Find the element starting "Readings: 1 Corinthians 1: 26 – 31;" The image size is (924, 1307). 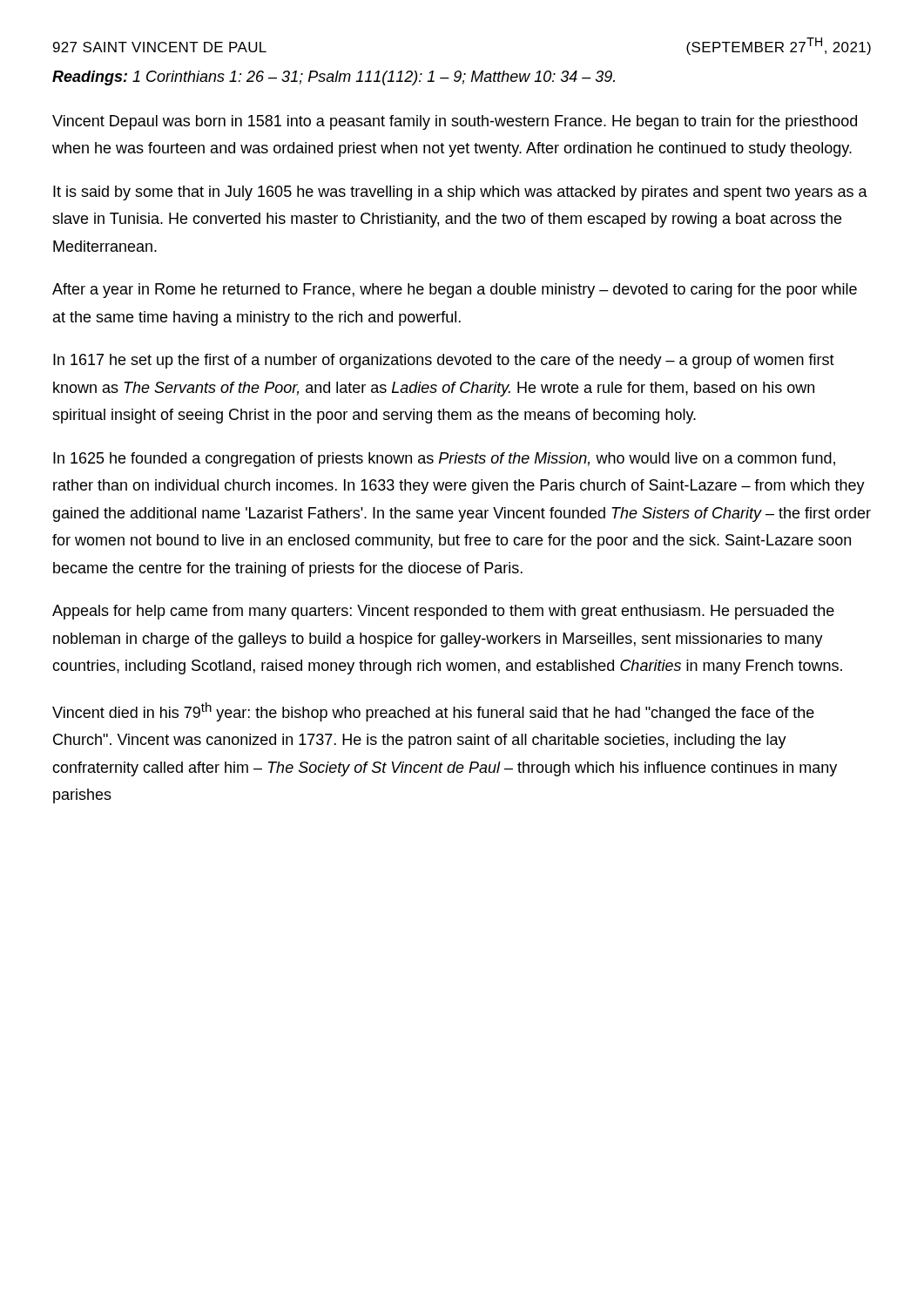pyautogui.click(x=335, y=76)
